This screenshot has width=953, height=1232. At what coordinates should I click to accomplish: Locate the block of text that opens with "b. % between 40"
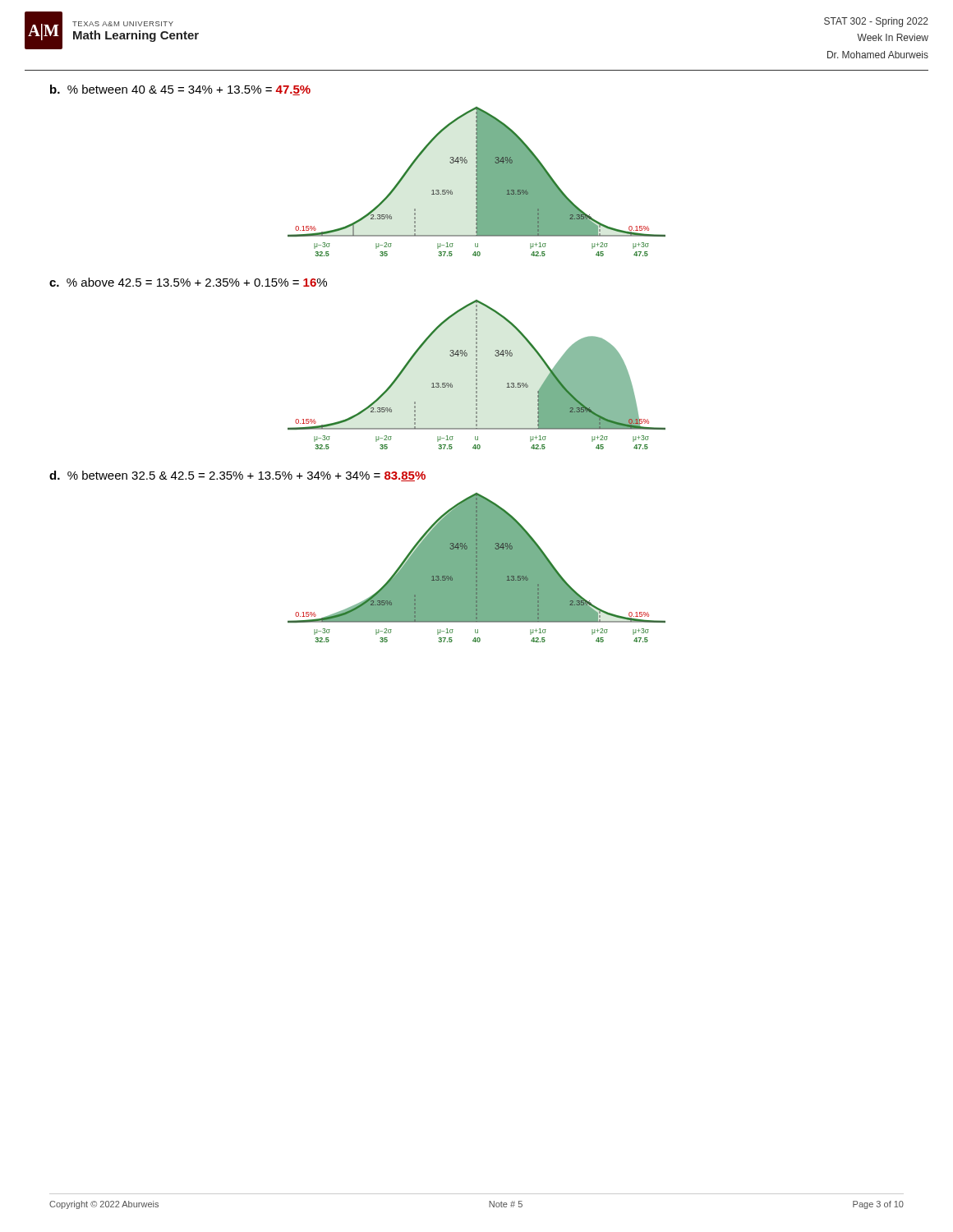point(180,89)
